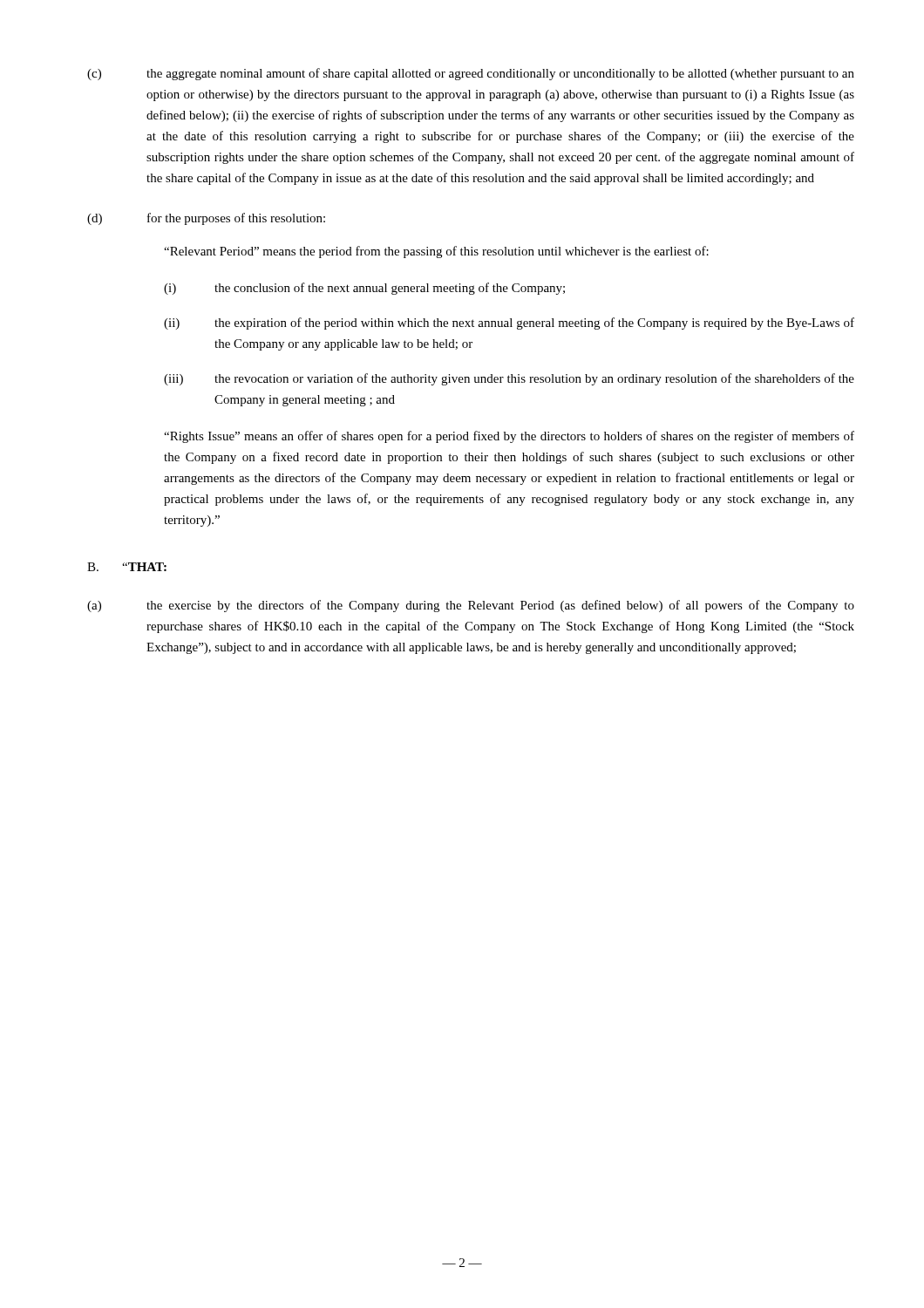Navigate to the element starting "(i) the conclusion of"
924x1308 pixels.
(509, 288)
